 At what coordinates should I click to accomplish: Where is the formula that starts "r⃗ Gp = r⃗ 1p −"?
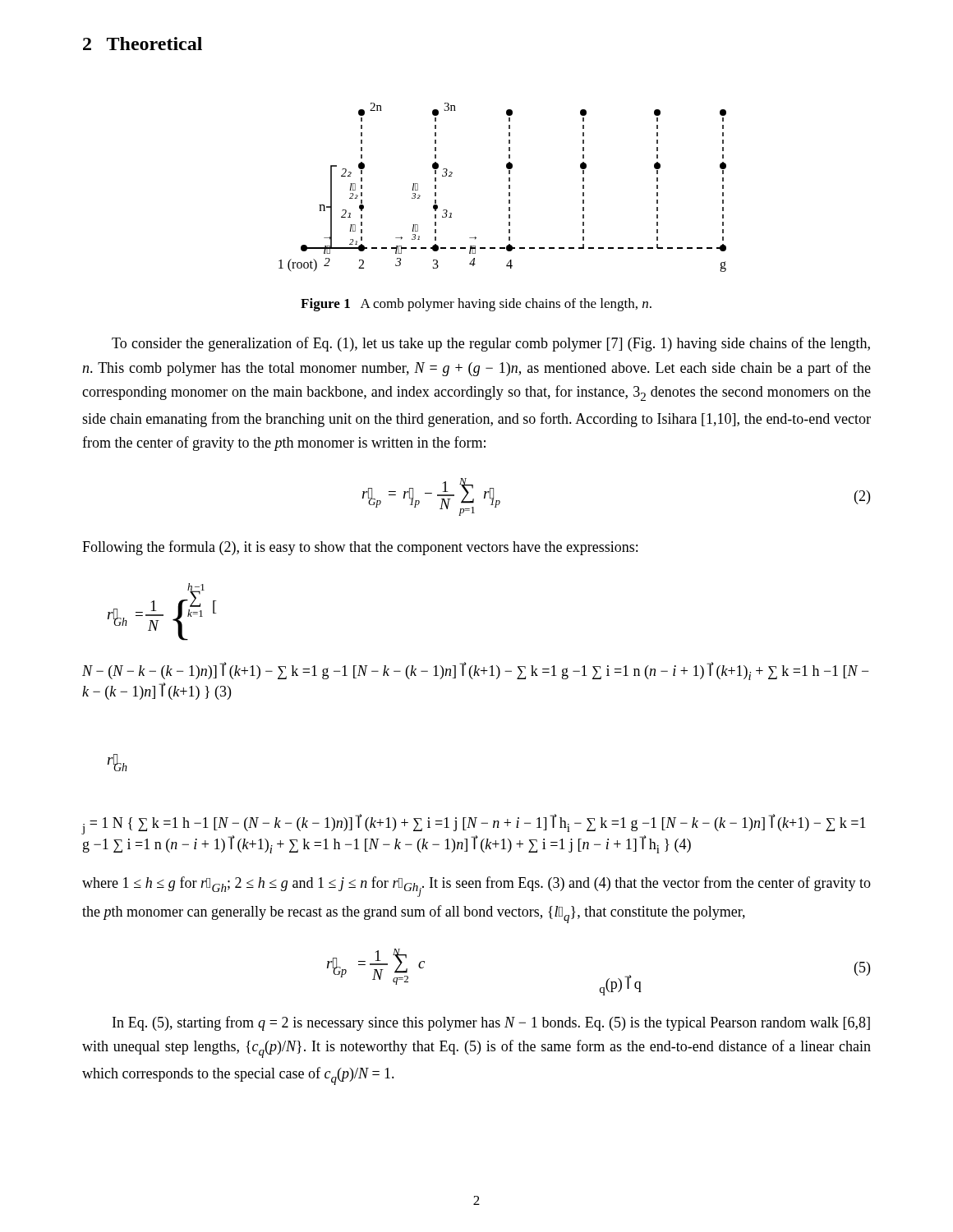click(x=446, y=496)
